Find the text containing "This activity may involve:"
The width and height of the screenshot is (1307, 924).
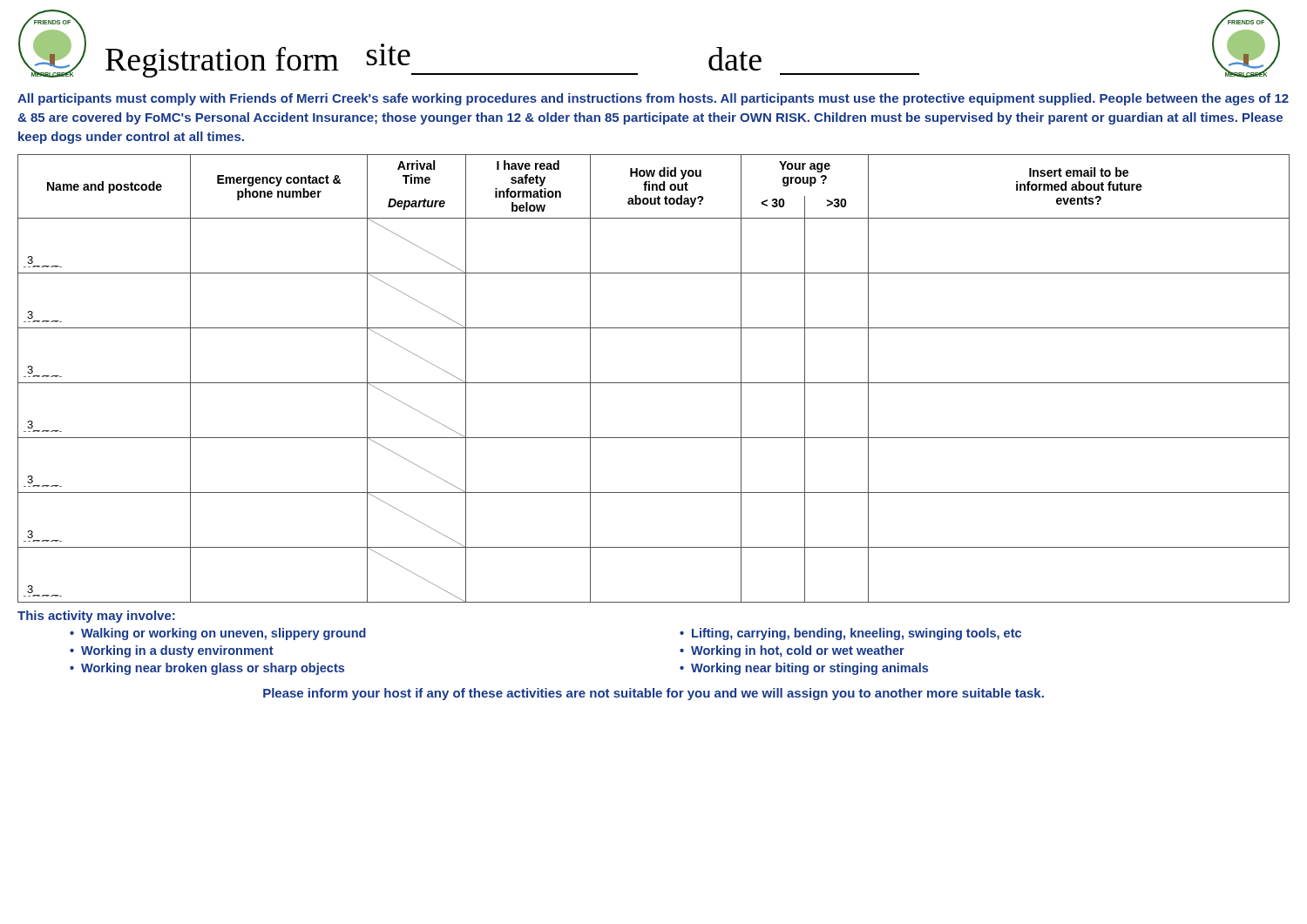tap(97, 615)
